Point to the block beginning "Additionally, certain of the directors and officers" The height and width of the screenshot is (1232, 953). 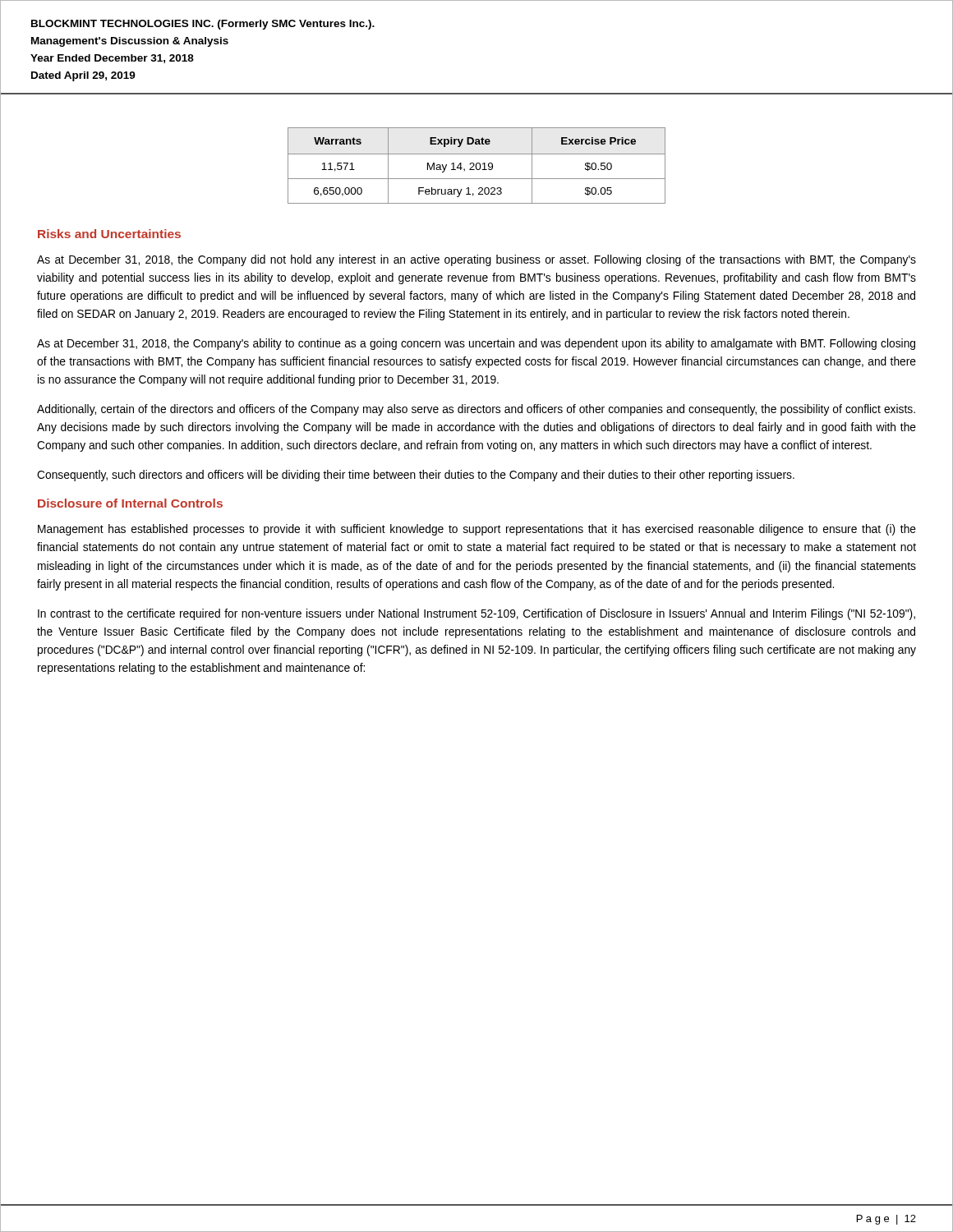(476, 428)
